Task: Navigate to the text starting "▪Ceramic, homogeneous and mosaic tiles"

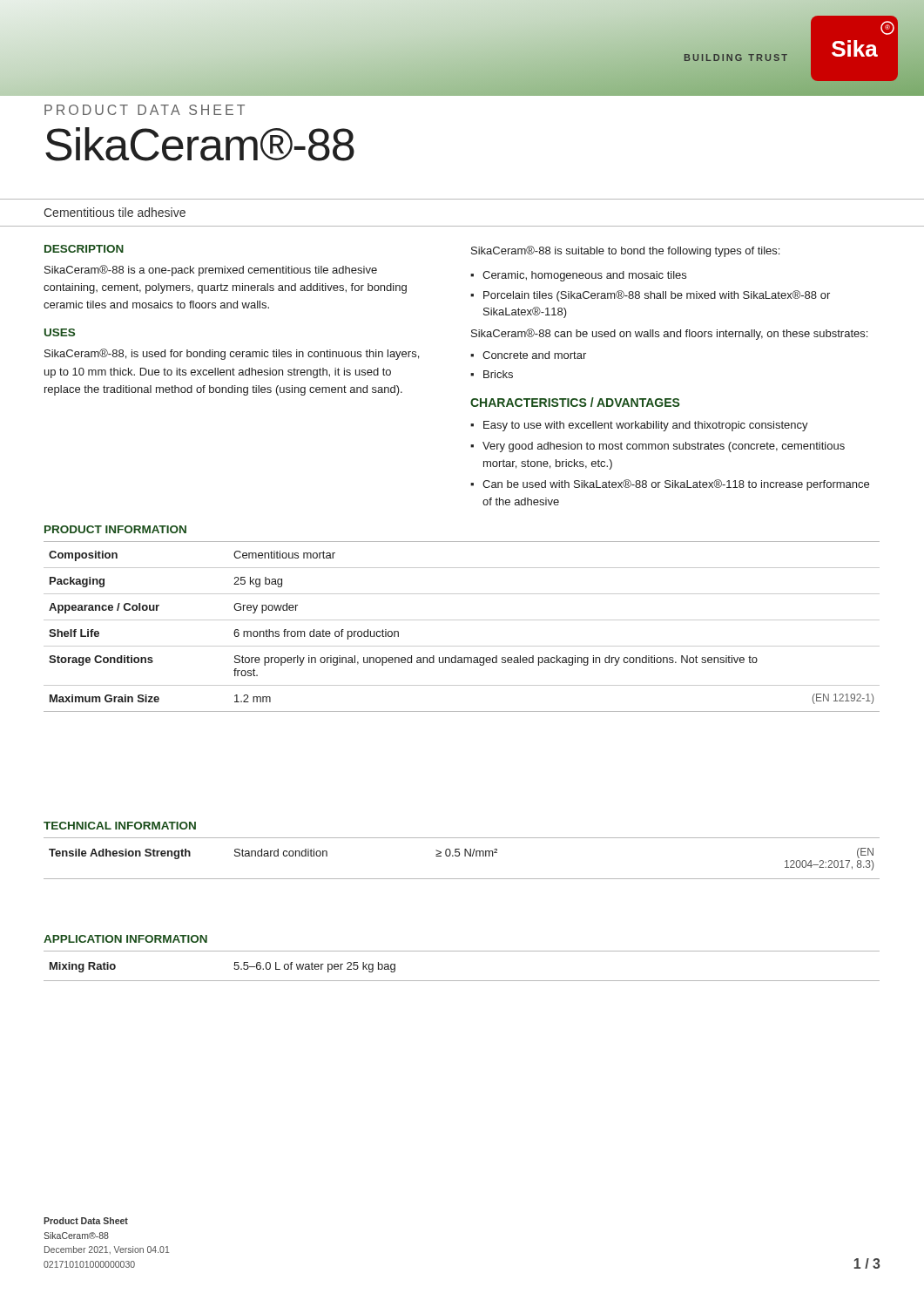Action: pyautogui.click(x=579, y=275)
